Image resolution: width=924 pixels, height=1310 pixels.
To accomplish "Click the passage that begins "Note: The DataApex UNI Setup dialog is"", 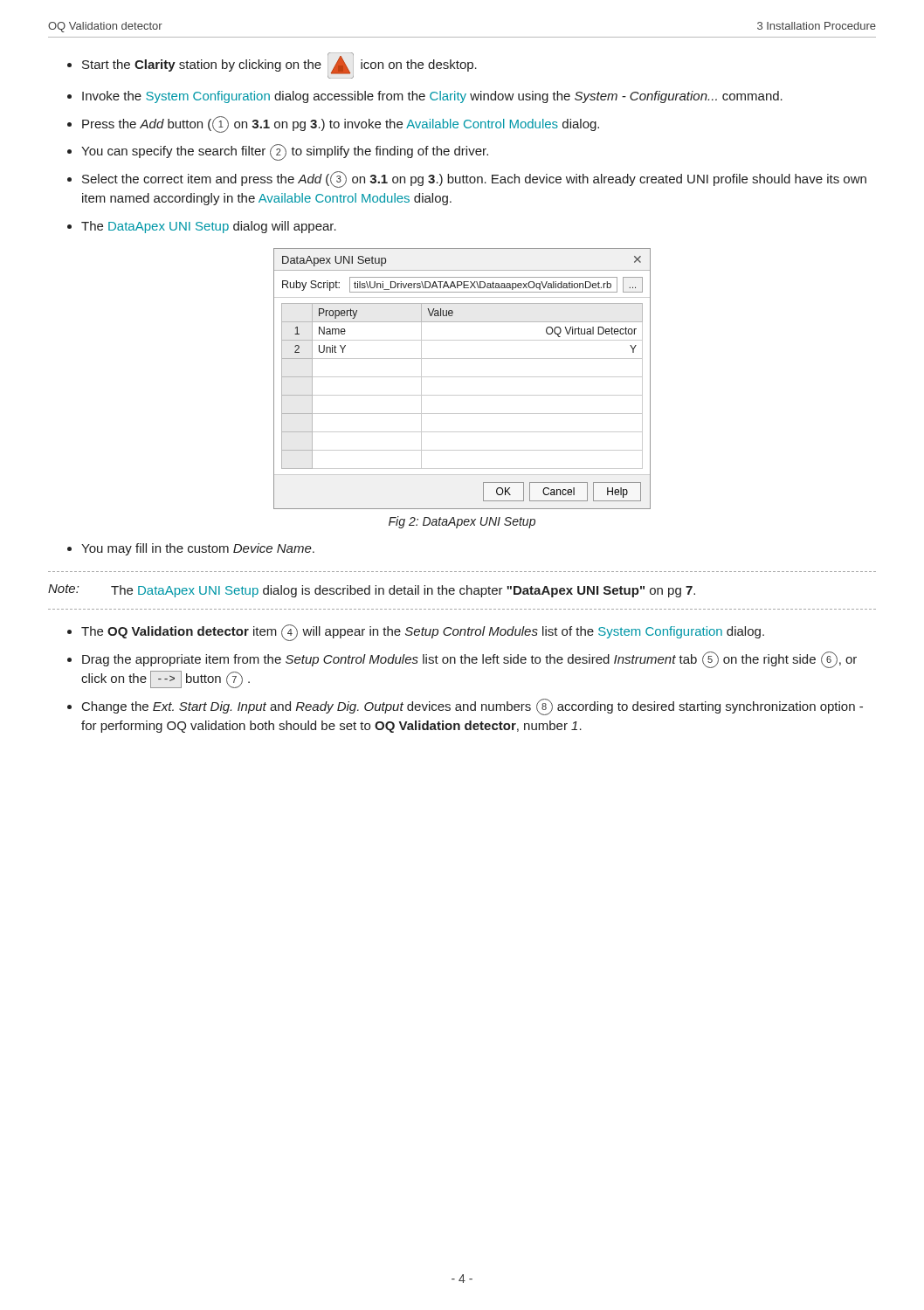I will pos(462,590).
